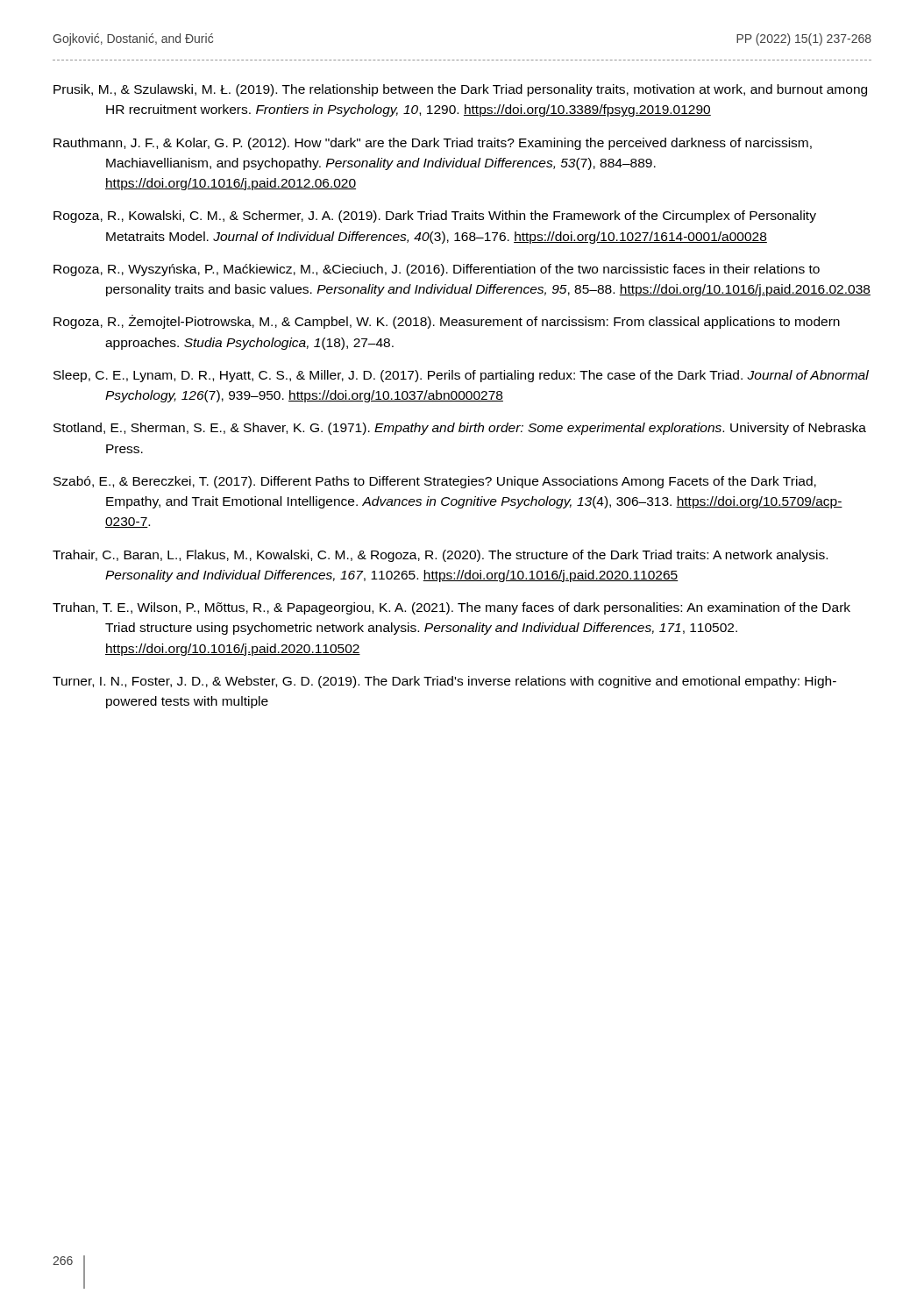
Task: Find the block on this page that starts "Sleep, C. E., Lynam, D."
Action: coord(461,385)
